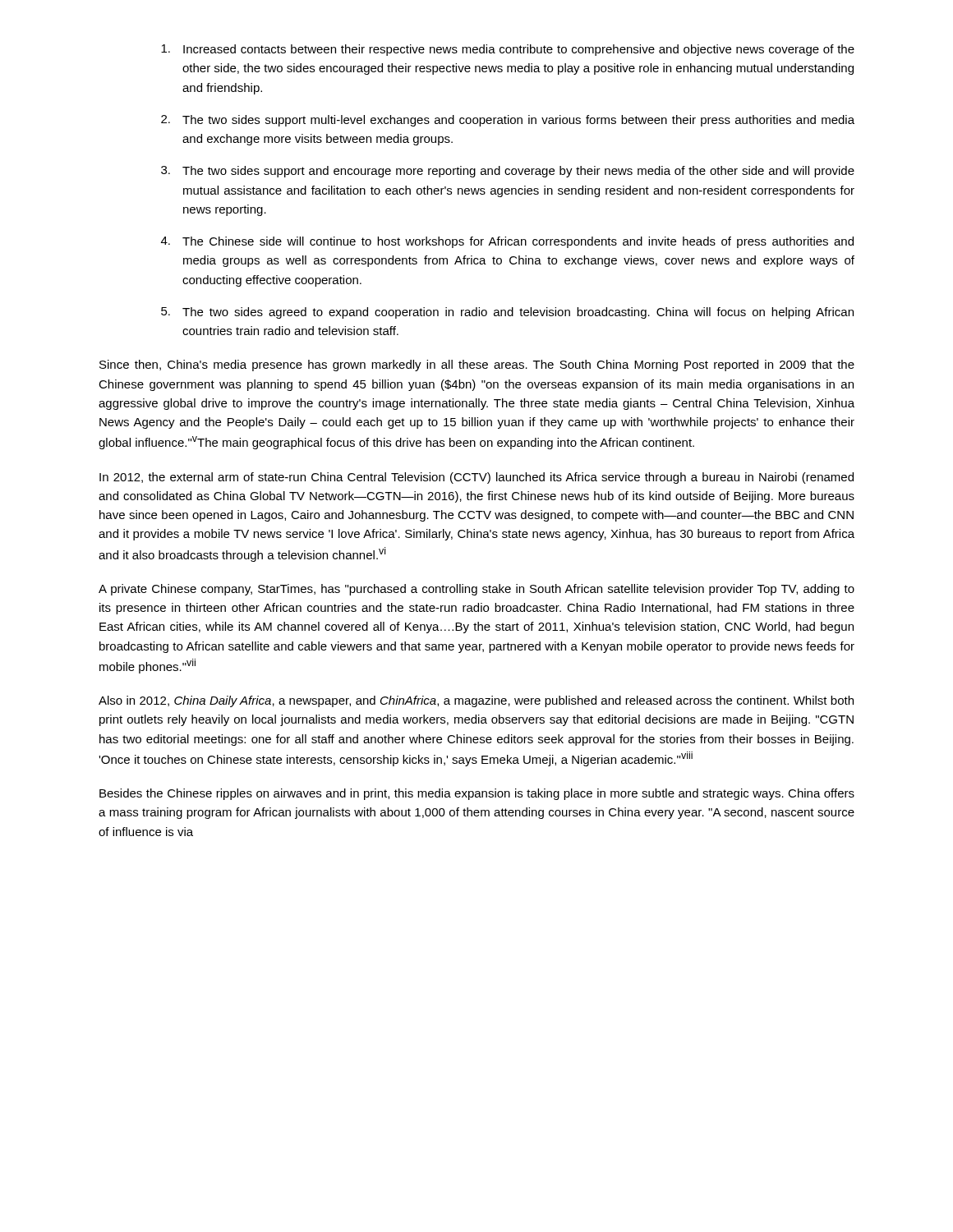953x1232 pixels.
Task: Click on the text block containing "Besides the Chinese"
Action: pos(476,812)
